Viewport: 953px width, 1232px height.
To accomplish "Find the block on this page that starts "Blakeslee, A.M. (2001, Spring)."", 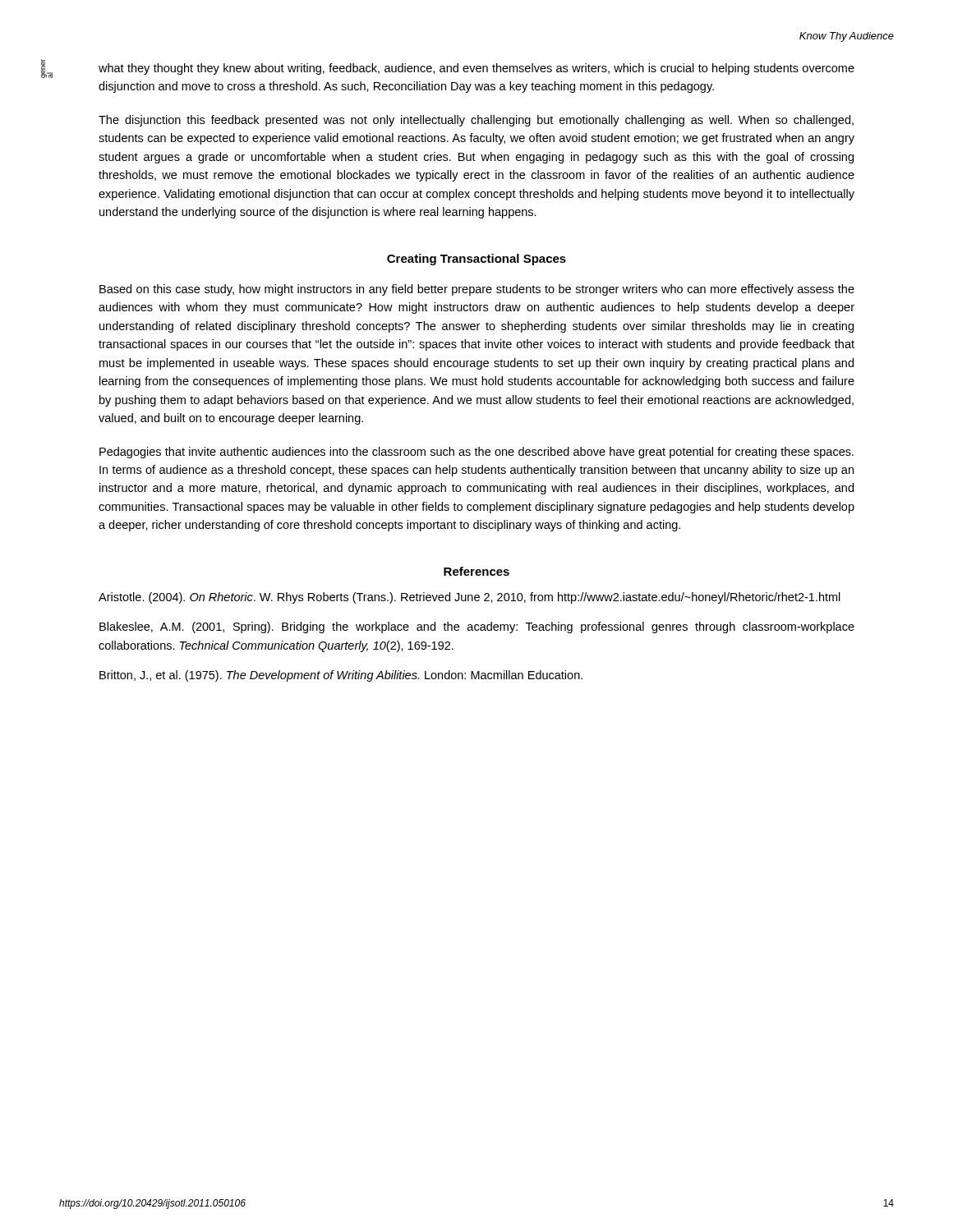I will [x=476, y=636].
